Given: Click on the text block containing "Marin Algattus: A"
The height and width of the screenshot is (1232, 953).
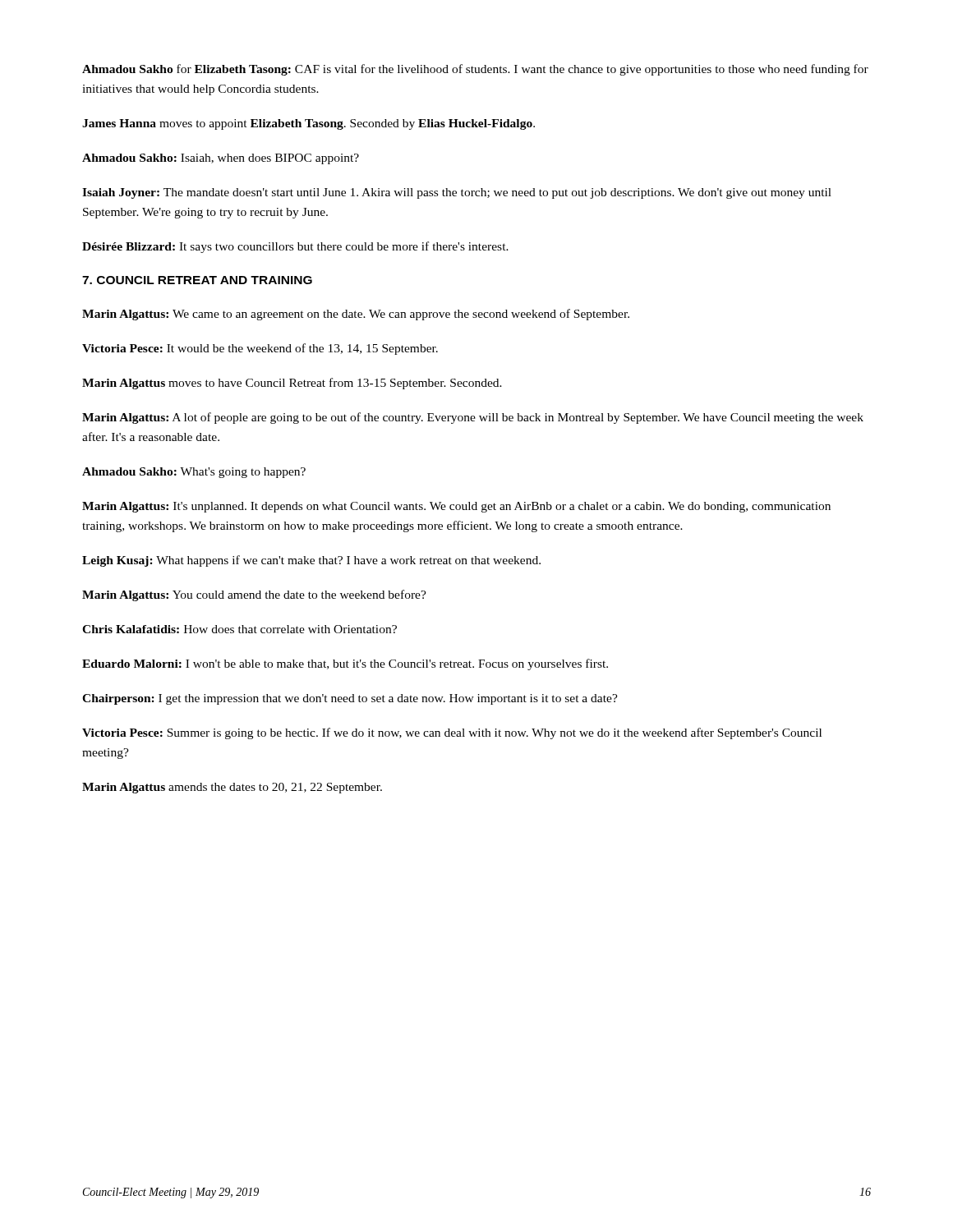Looking at the screenshot, I should (x=473, y=427).
